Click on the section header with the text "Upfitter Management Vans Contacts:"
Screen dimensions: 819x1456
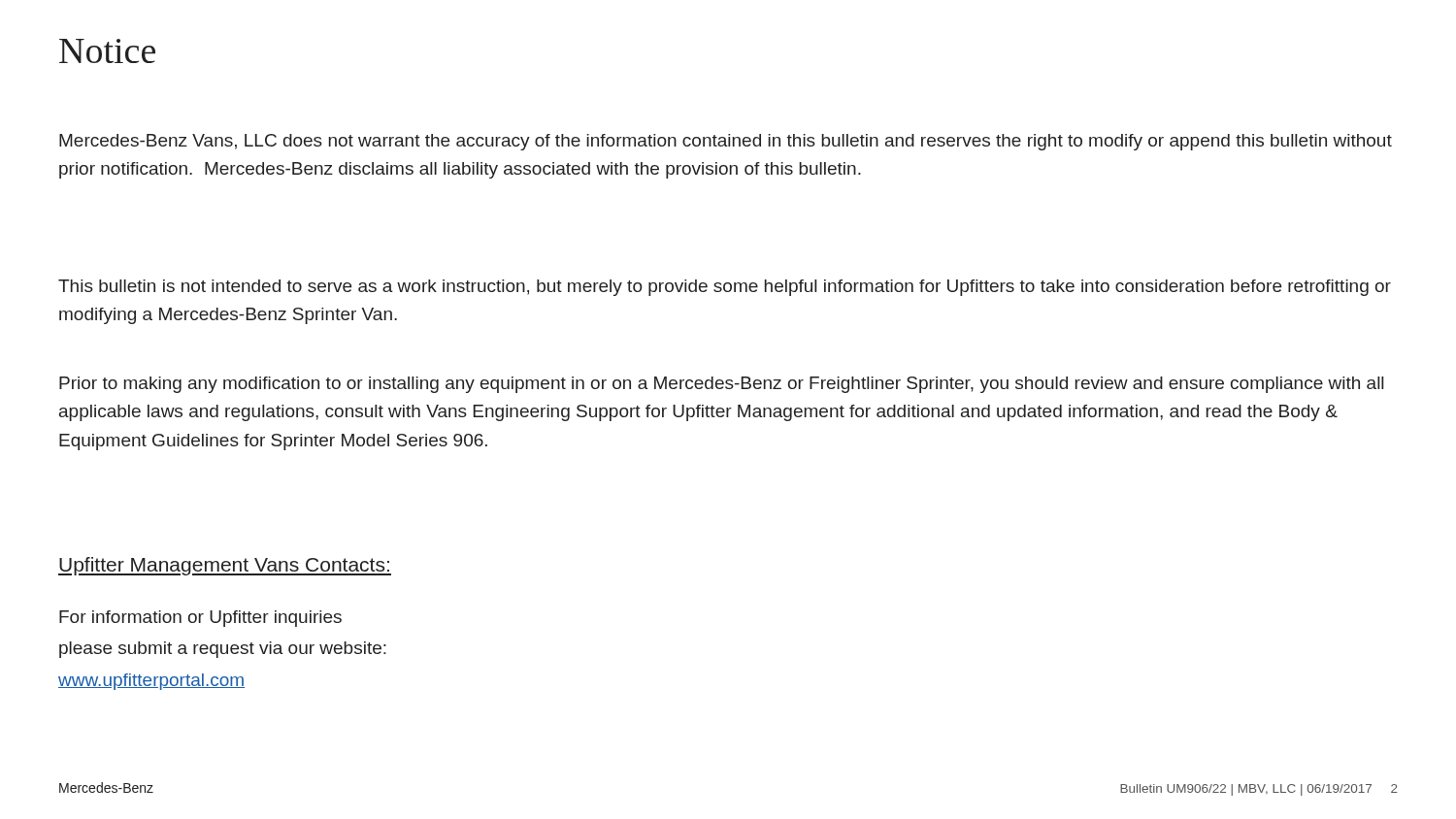pyautogui.click(x=225, y=564)
